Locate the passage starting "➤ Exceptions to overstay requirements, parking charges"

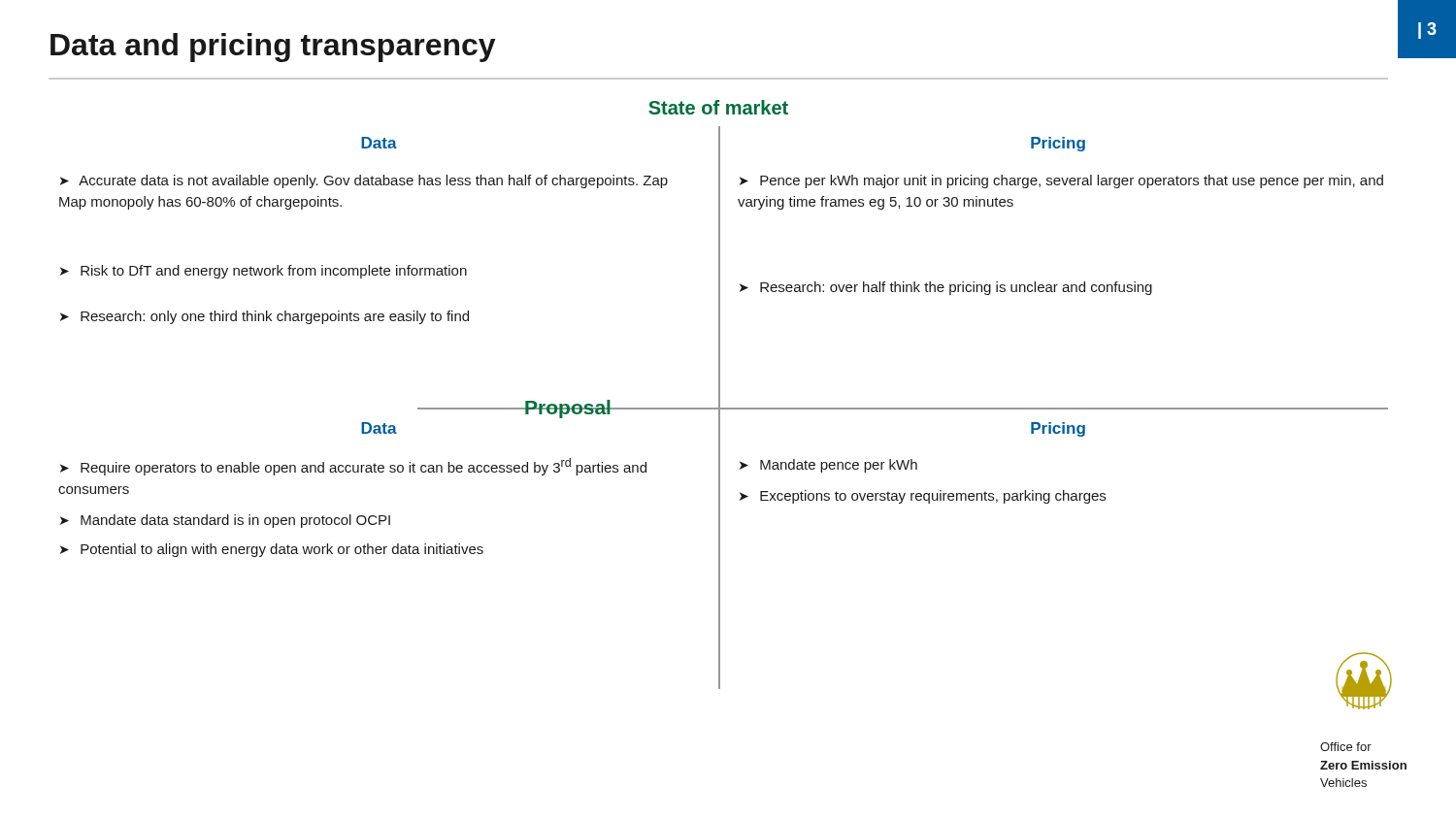coord(922,496)
